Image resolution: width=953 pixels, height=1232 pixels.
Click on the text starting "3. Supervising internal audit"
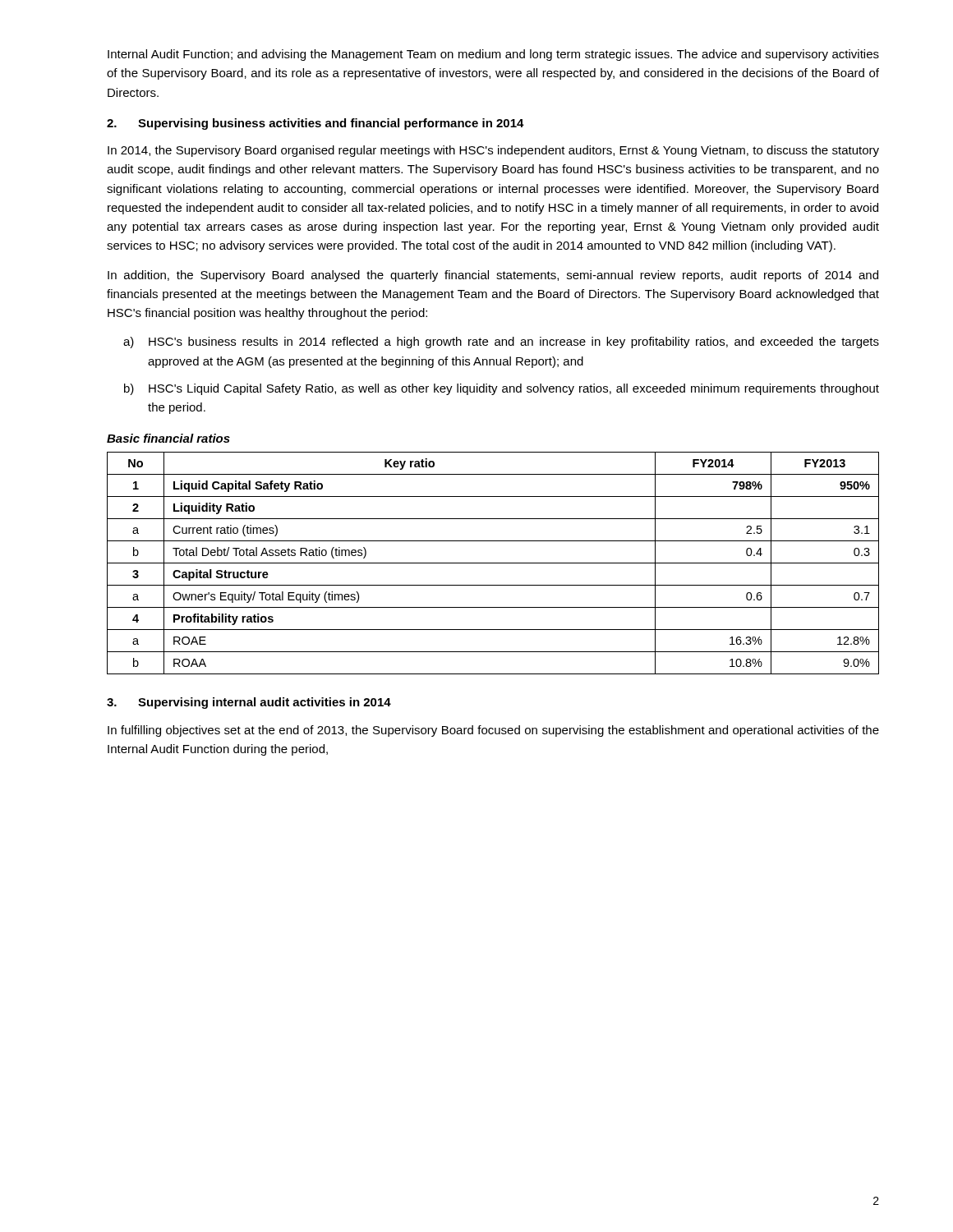[x=249, y=702]
